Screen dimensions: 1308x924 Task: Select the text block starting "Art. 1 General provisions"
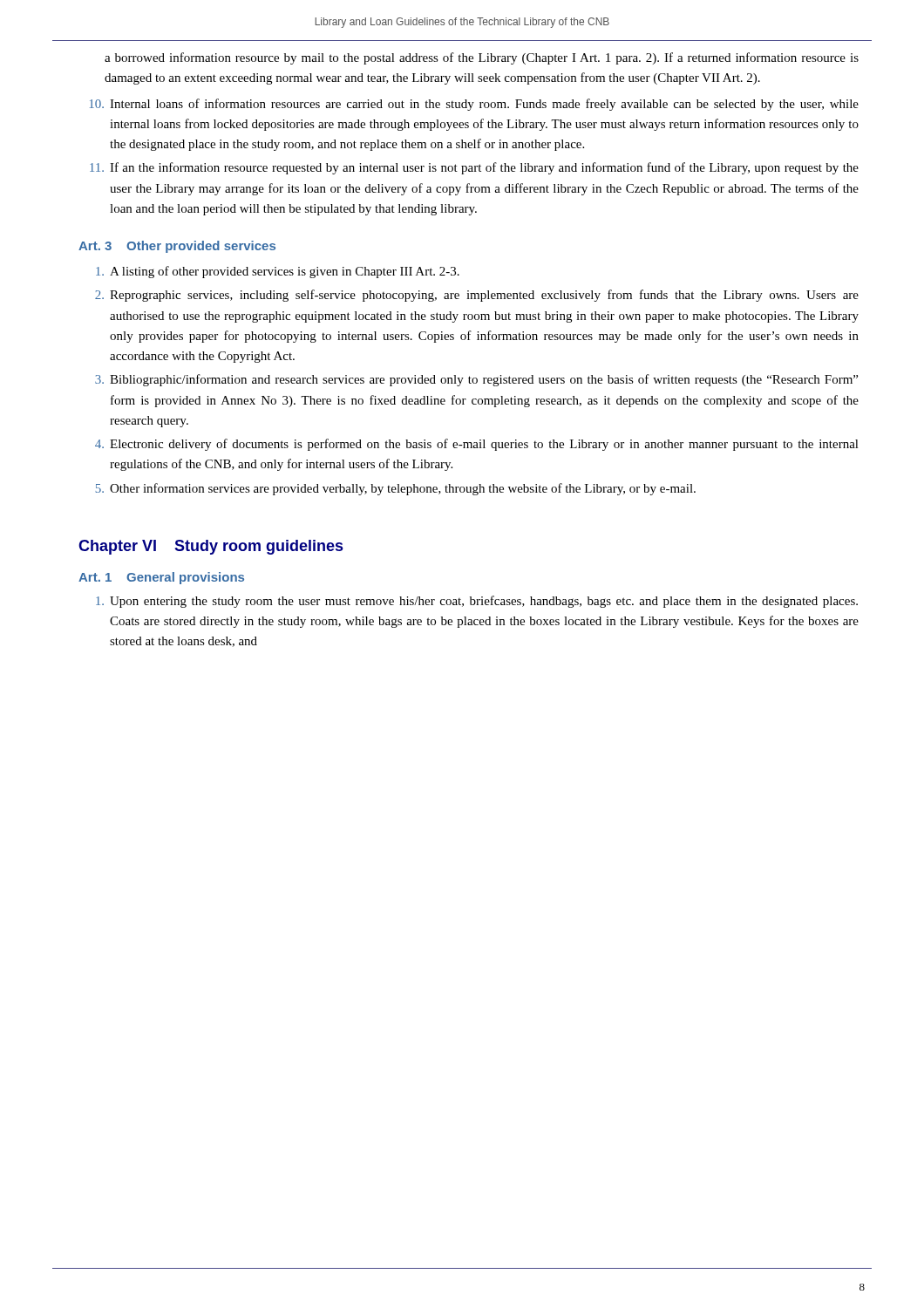coord(162,577)
